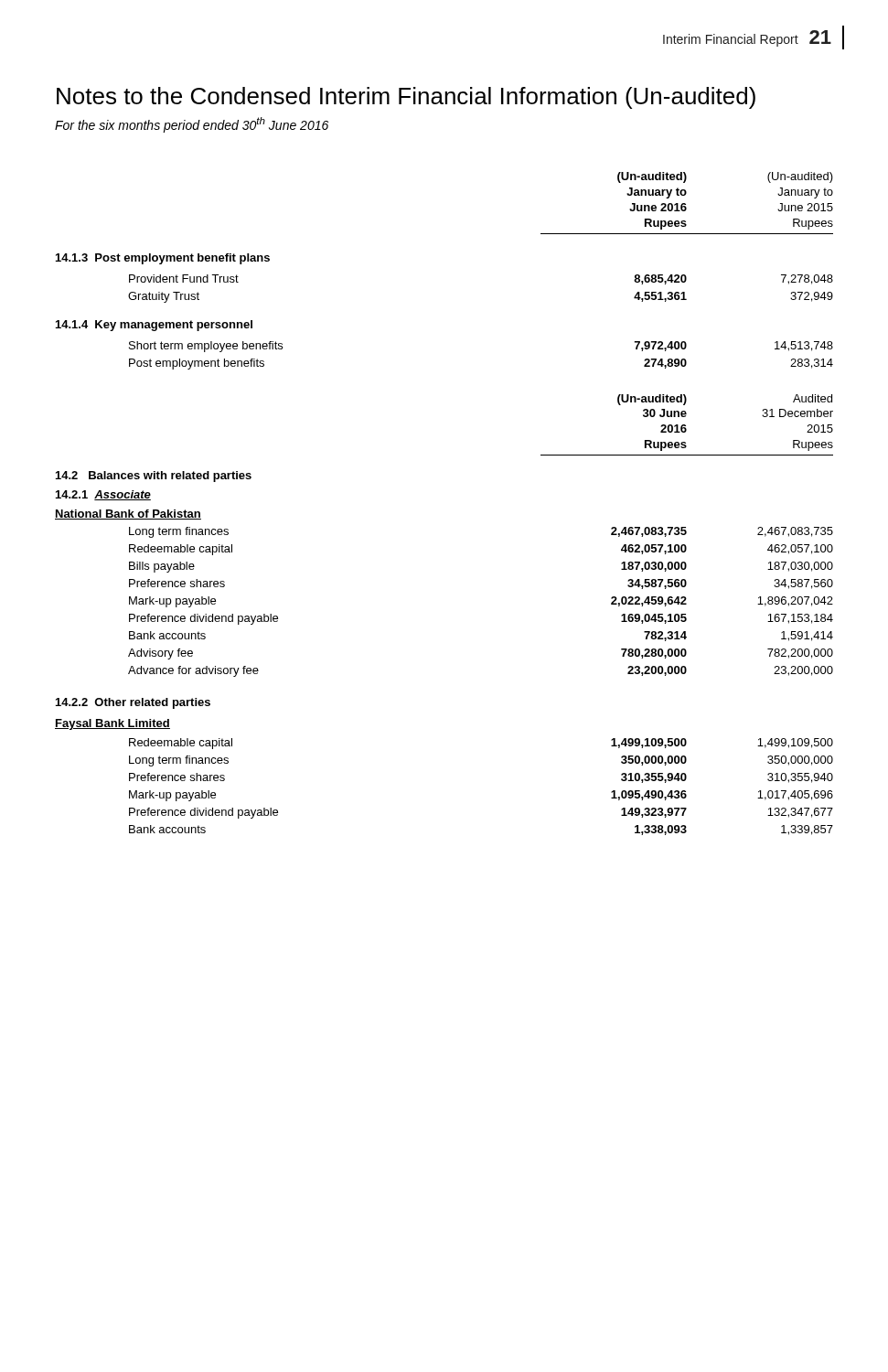This screenshot has height=1372, width=888.
Task: Select the table that reads "Redeemable capital 1,499,109,500"
Action: point(444,786)
